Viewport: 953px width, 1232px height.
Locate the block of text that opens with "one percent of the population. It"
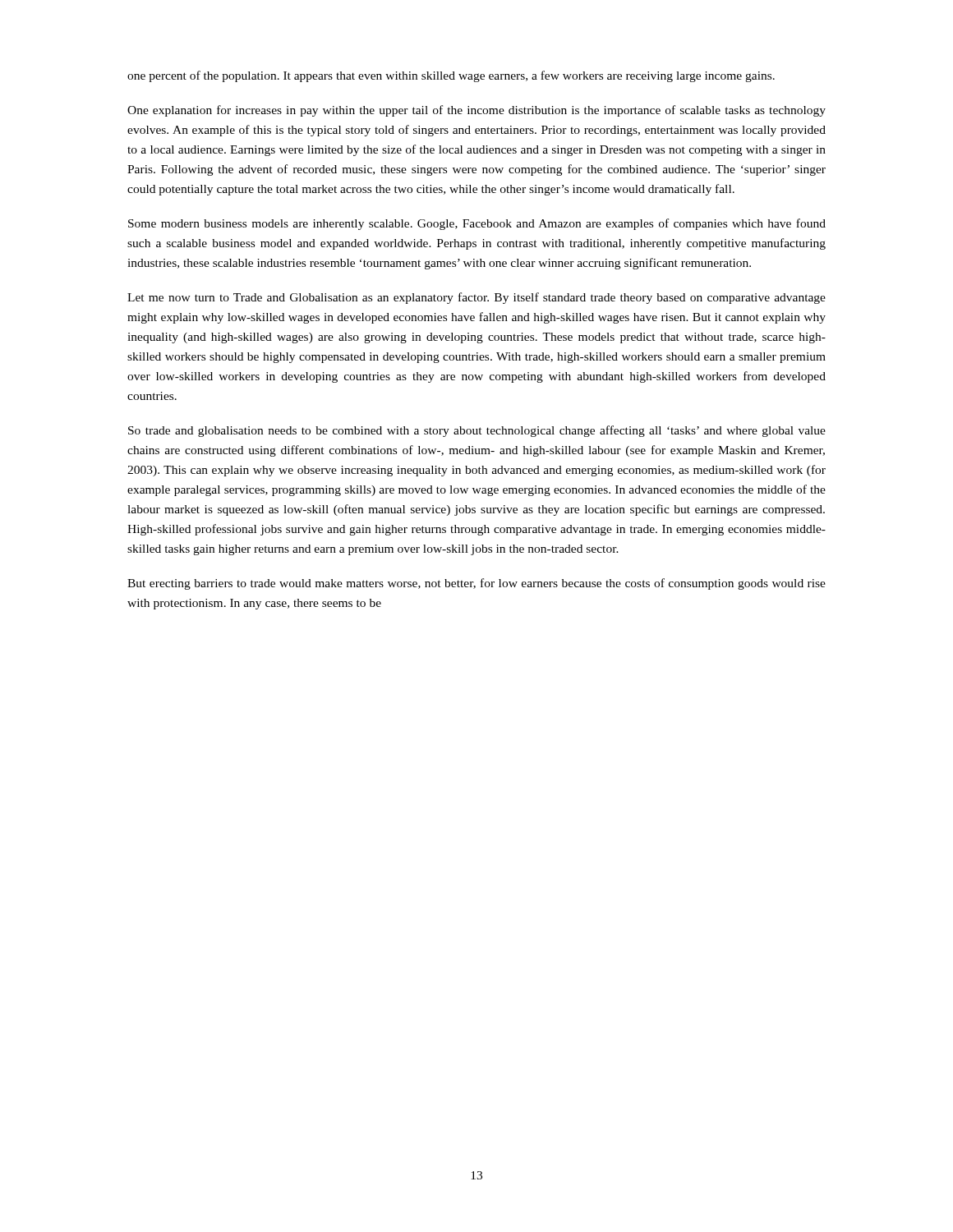point(451,75)
